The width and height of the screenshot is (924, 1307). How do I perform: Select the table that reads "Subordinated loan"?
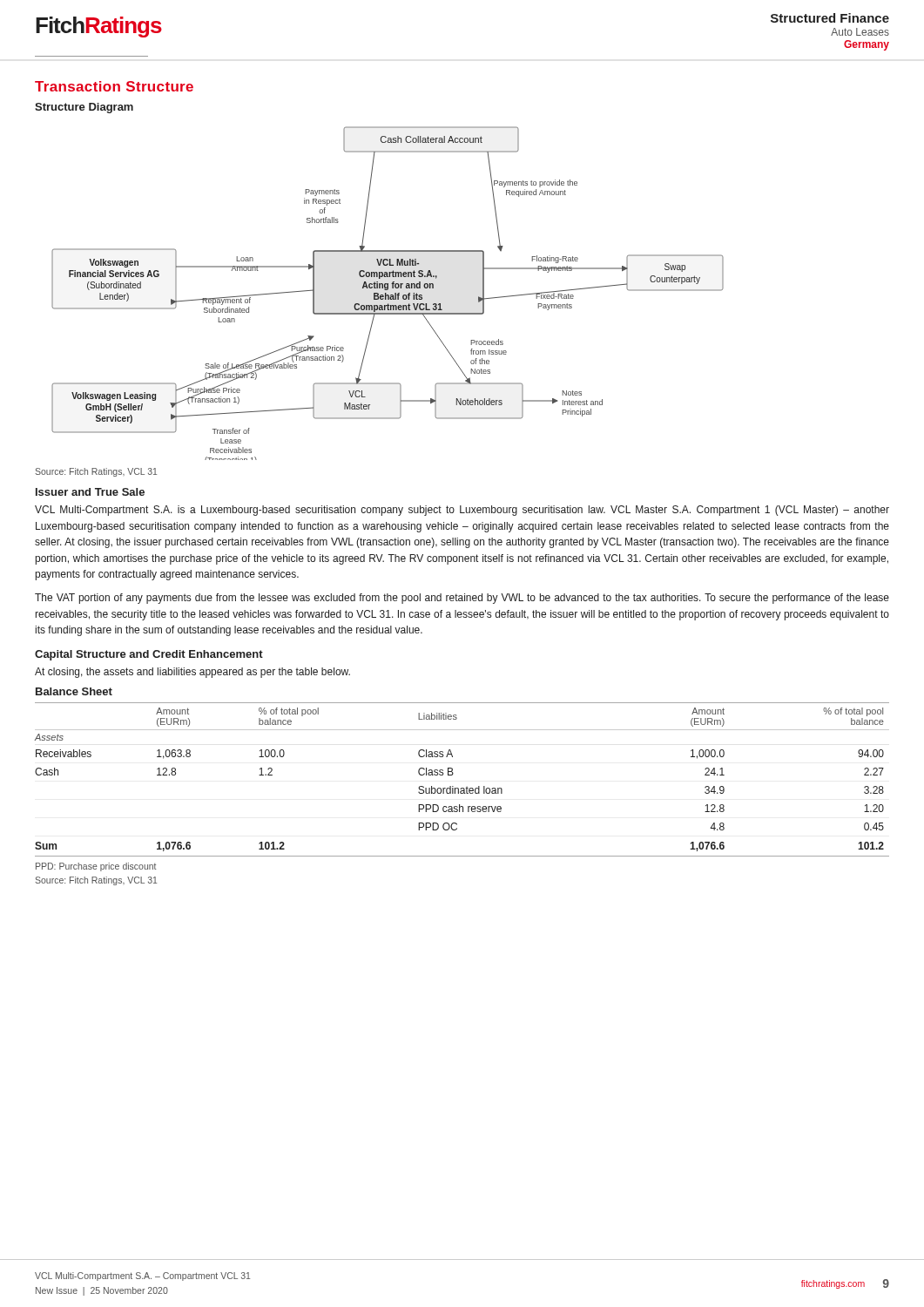click(x=462, y=780)
